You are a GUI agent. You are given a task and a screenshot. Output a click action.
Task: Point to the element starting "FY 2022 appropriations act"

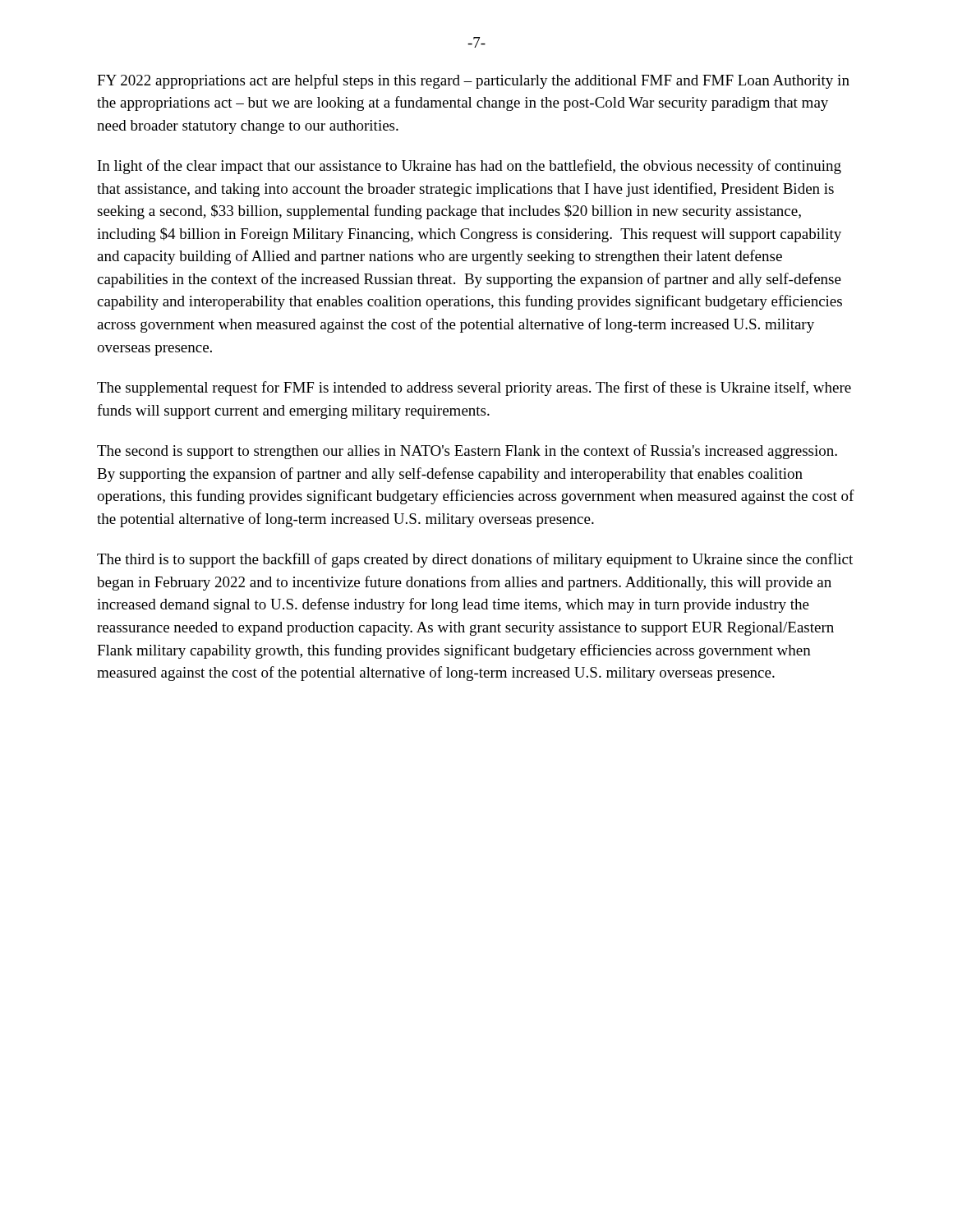pos(473,102)
